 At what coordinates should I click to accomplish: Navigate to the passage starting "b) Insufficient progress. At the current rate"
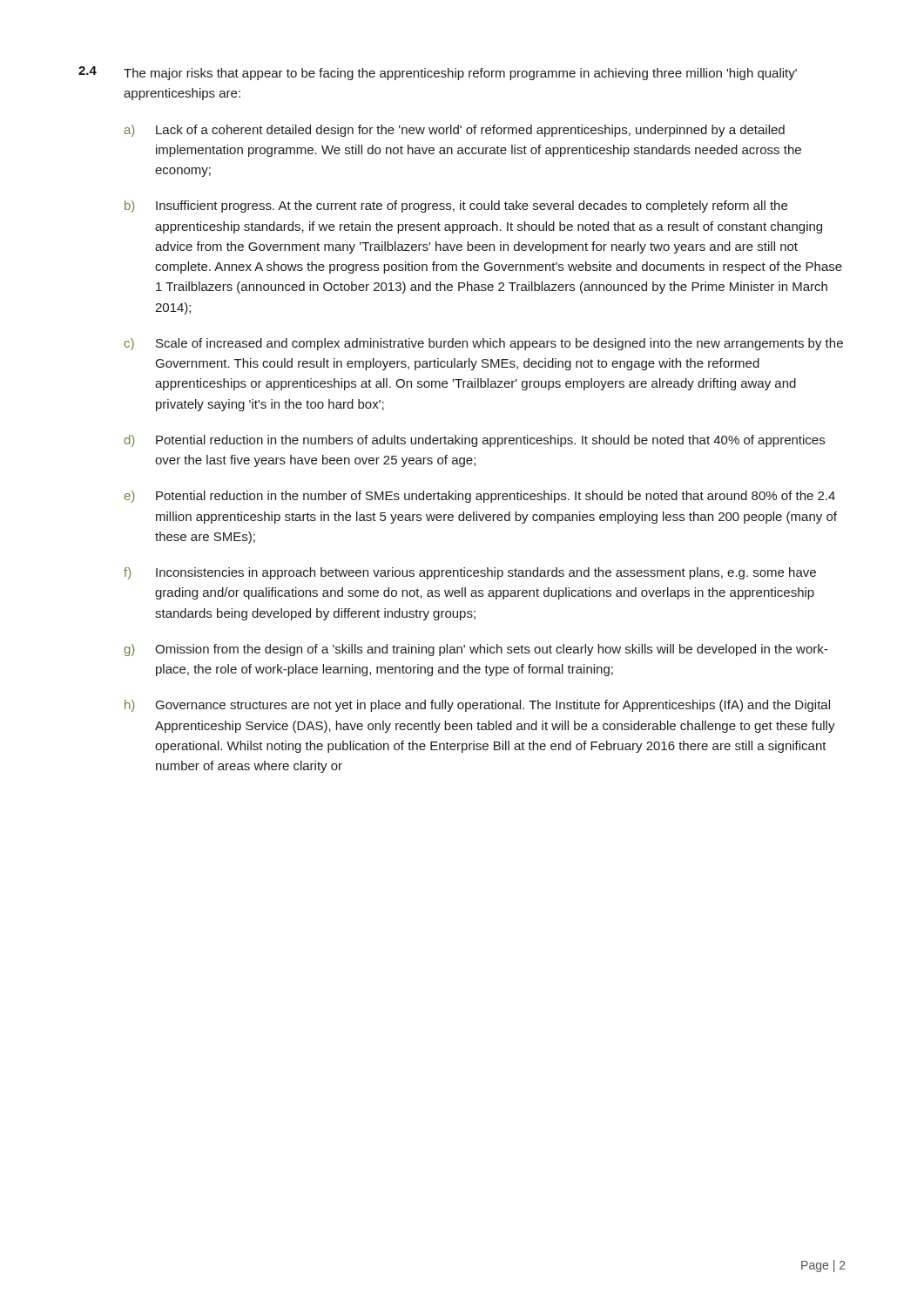pos(485,256)
